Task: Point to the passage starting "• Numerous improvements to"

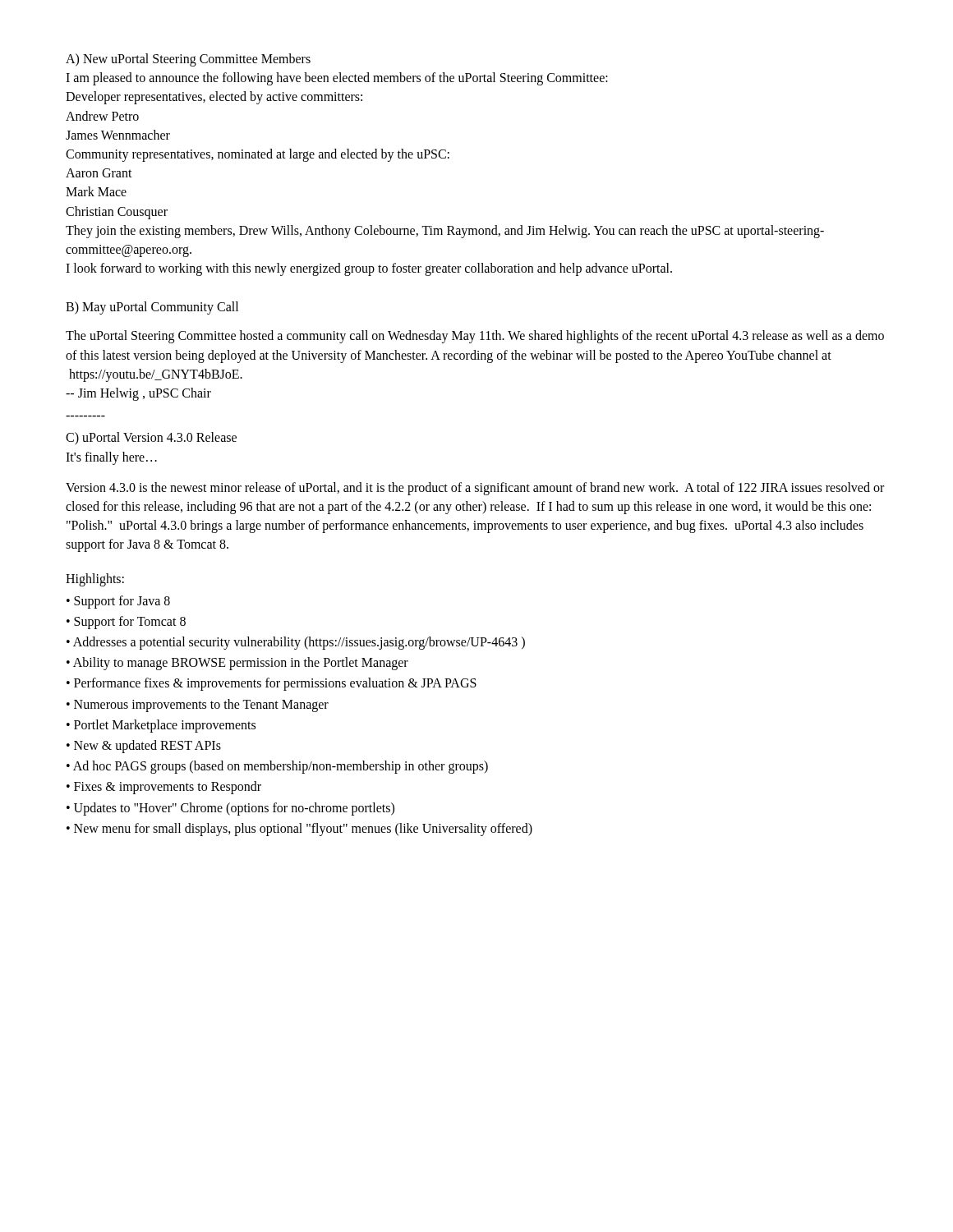Action: coord(197,704)
